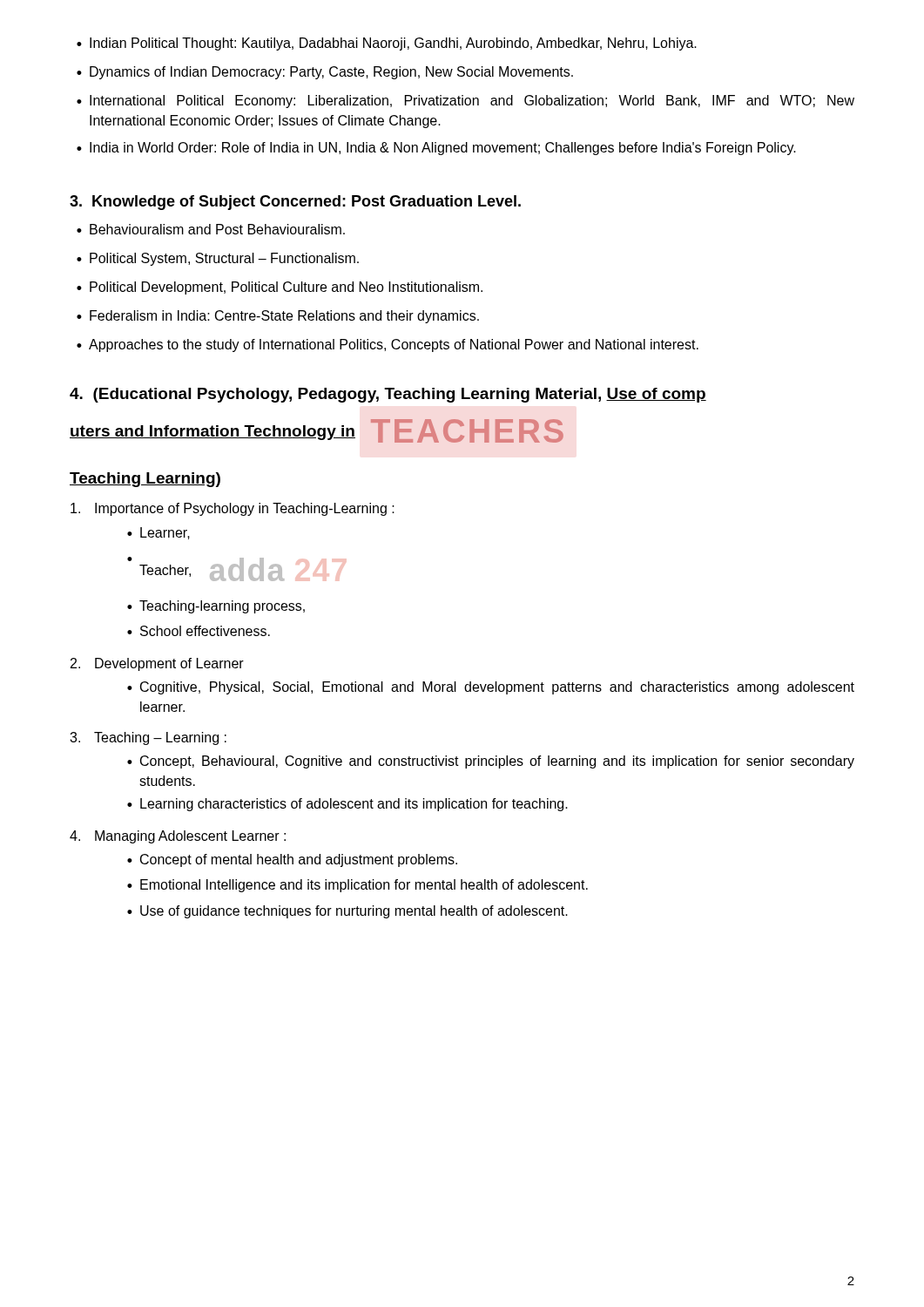924x1307 pixels.
Task: Select the element starting "• Political System, Structural – Functionalism."
Action: (218, 259)
